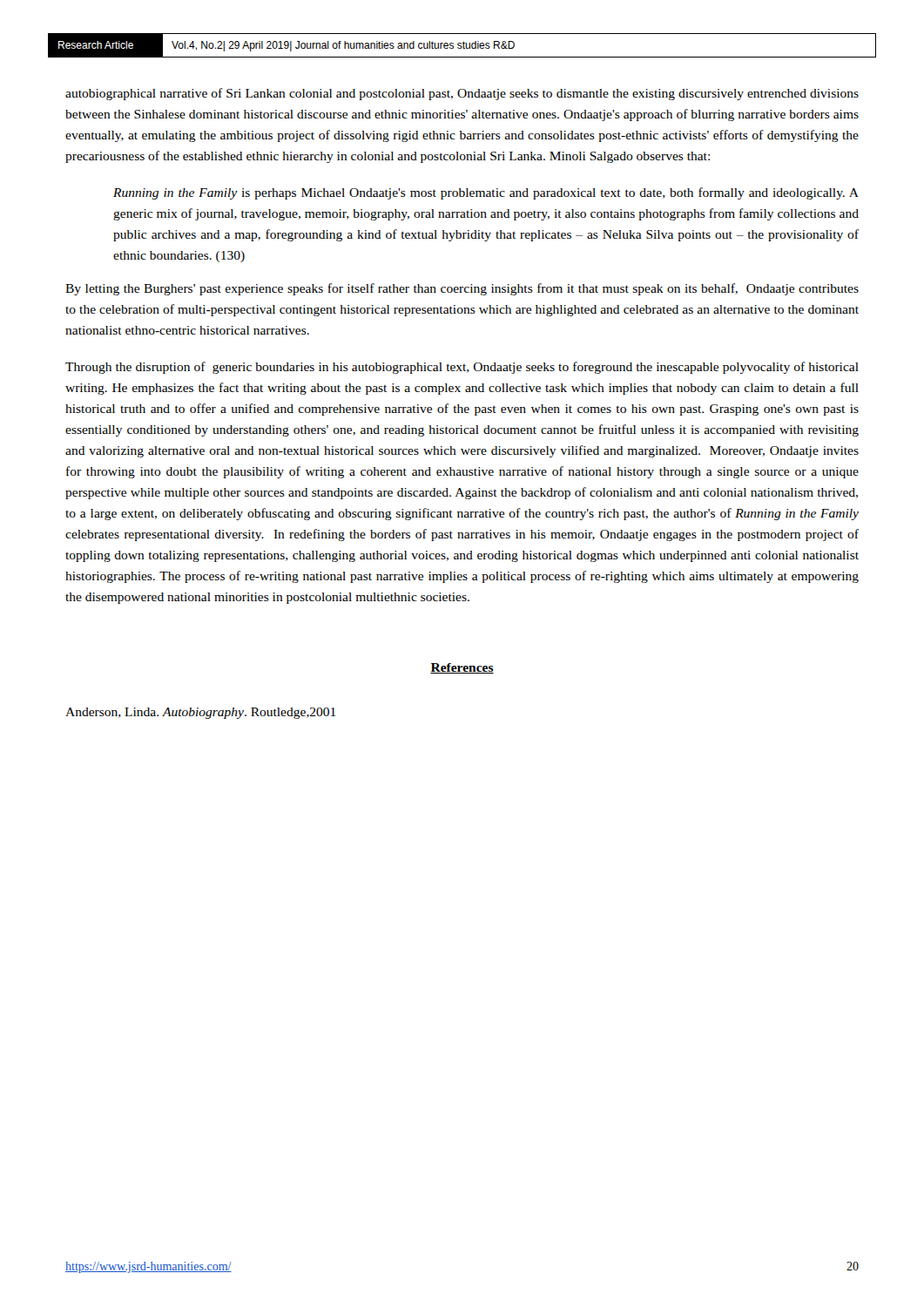Find the list item with the text "Anderson, Linda. Autobiography."

(x=201, y=712)
